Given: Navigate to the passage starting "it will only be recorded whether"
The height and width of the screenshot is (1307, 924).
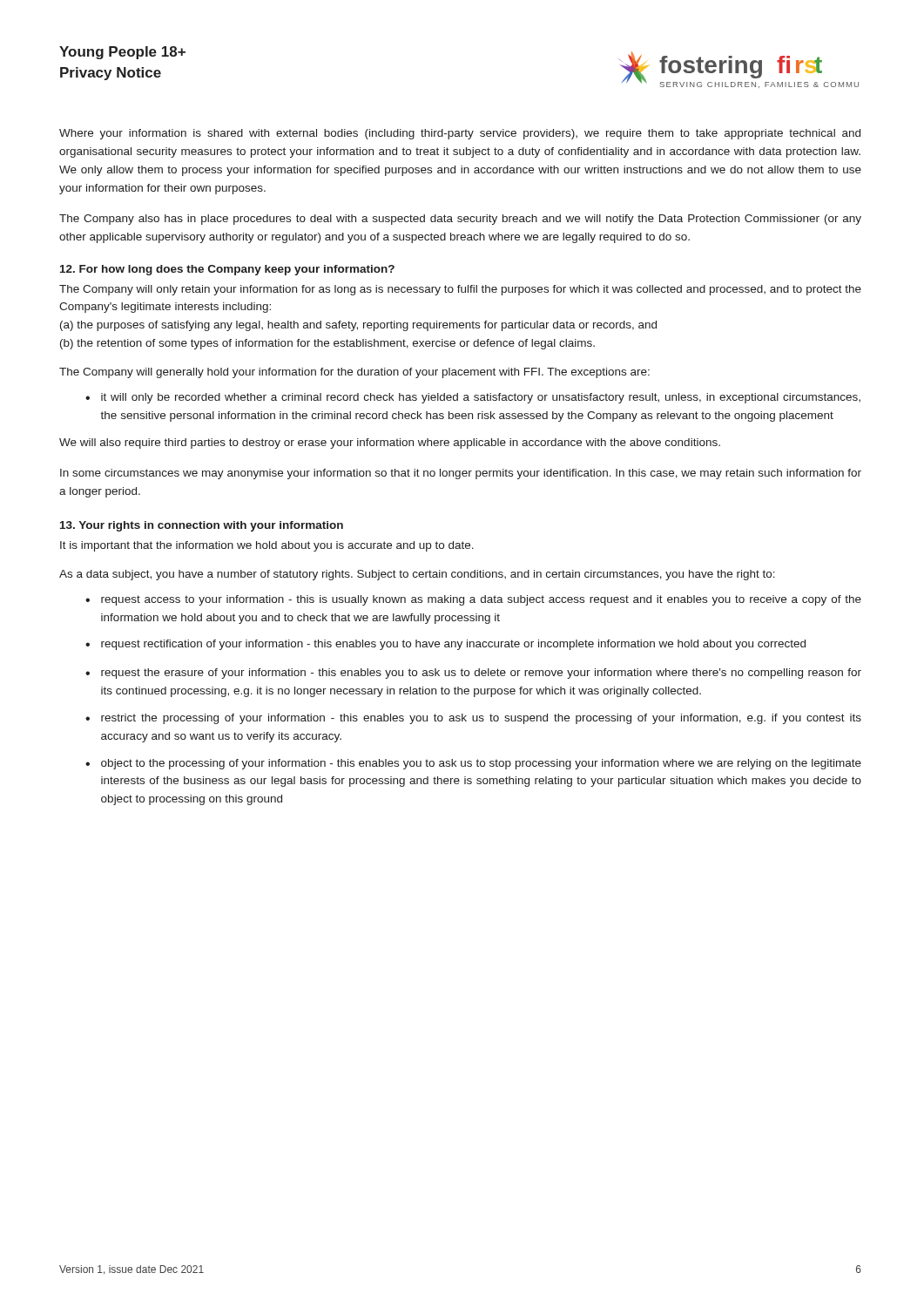Looking at the screenshot, I should click(x=481, y=407).
